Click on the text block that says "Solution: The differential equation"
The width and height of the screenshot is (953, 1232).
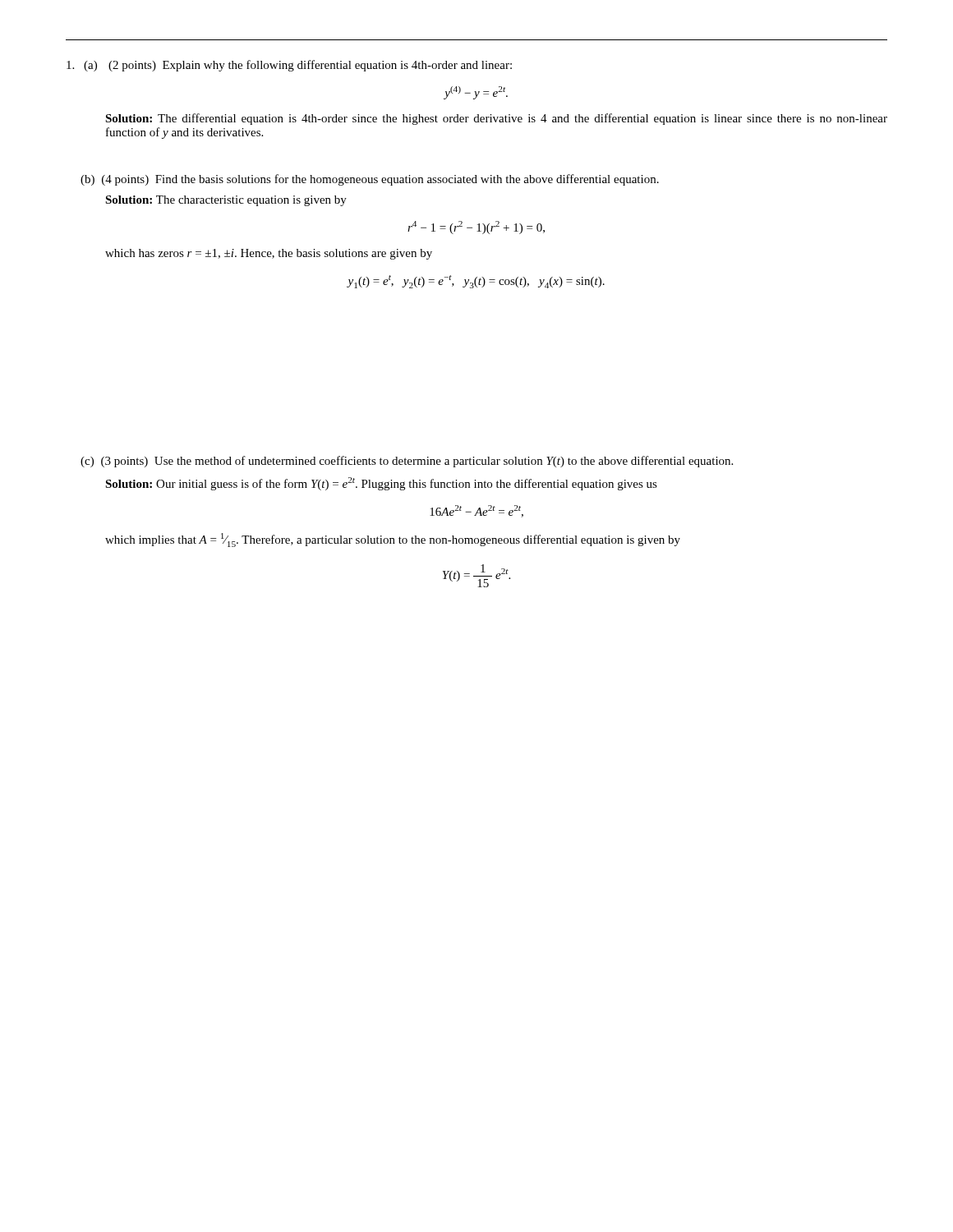[496, 125]
